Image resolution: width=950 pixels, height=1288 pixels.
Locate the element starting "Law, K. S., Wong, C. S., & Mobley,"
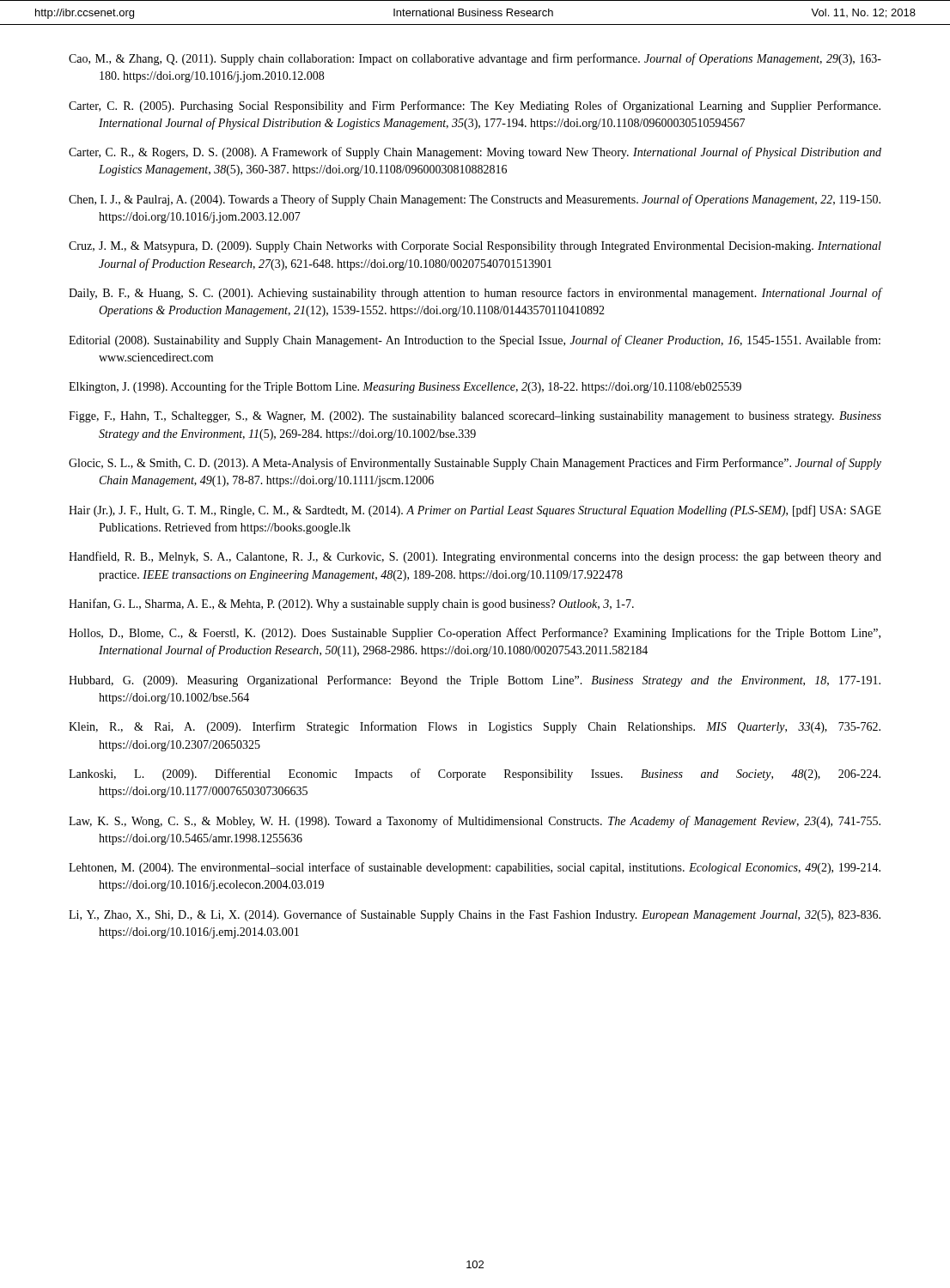pos(475,830)
